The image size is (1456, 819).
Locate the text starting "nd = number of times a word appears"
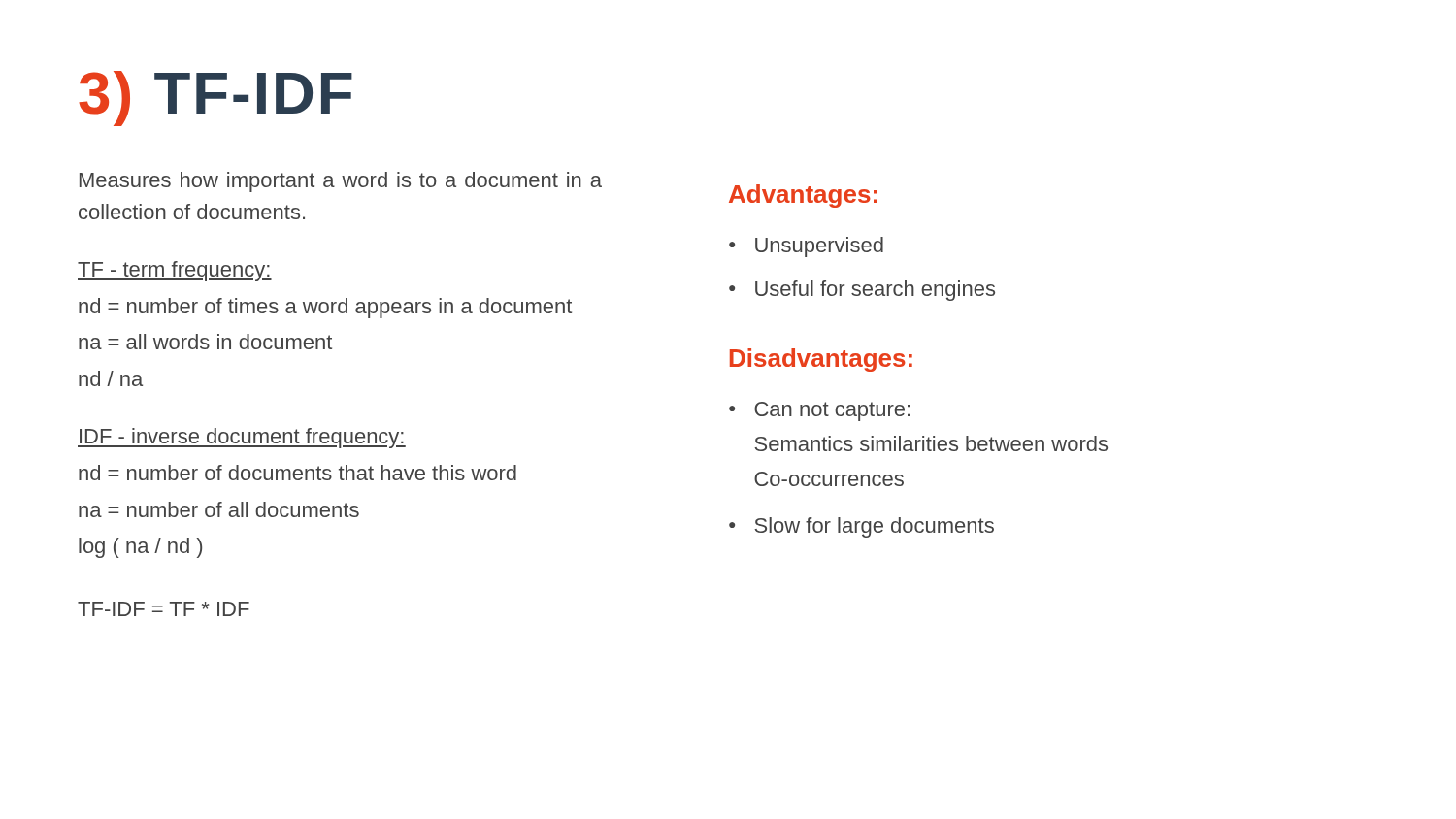point(325,342)
